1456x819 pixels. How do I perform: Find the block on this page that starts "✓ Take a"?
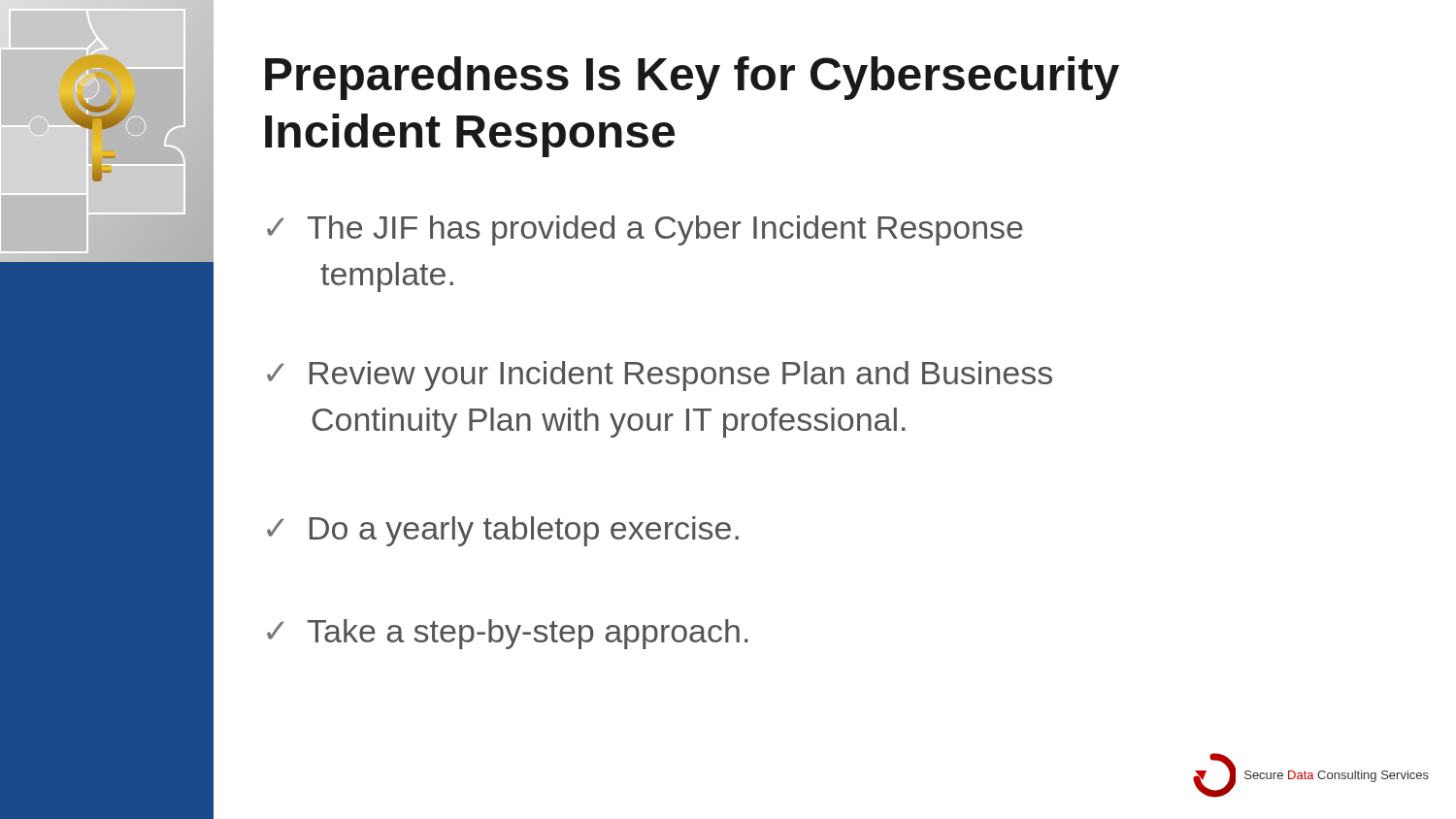coord(506,631)
